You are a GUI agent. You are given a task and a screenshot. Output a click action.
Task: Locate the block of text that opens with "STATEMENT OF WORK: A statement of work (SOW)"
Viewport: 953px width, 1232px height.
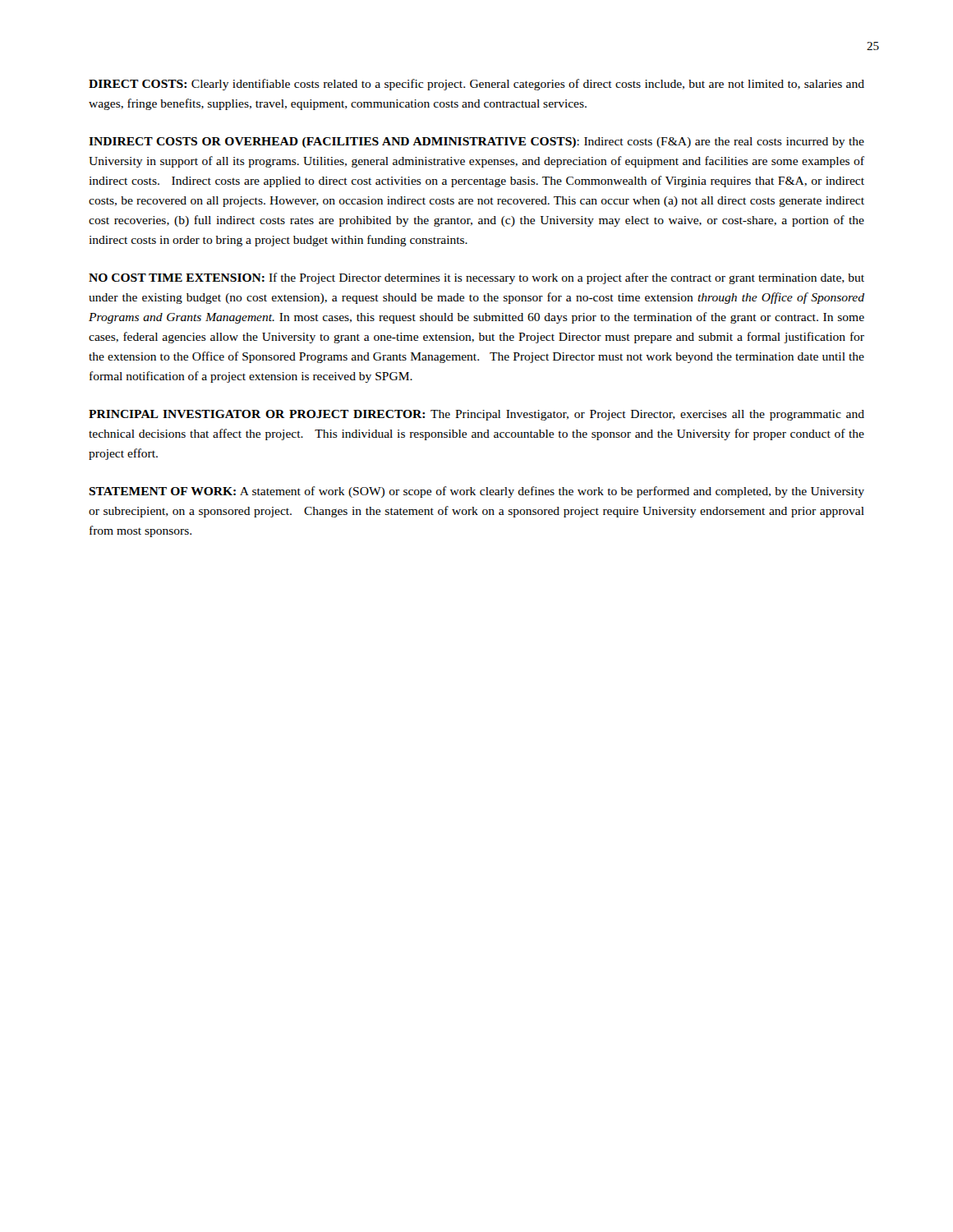pyautogui.click(x=476, y=511)
